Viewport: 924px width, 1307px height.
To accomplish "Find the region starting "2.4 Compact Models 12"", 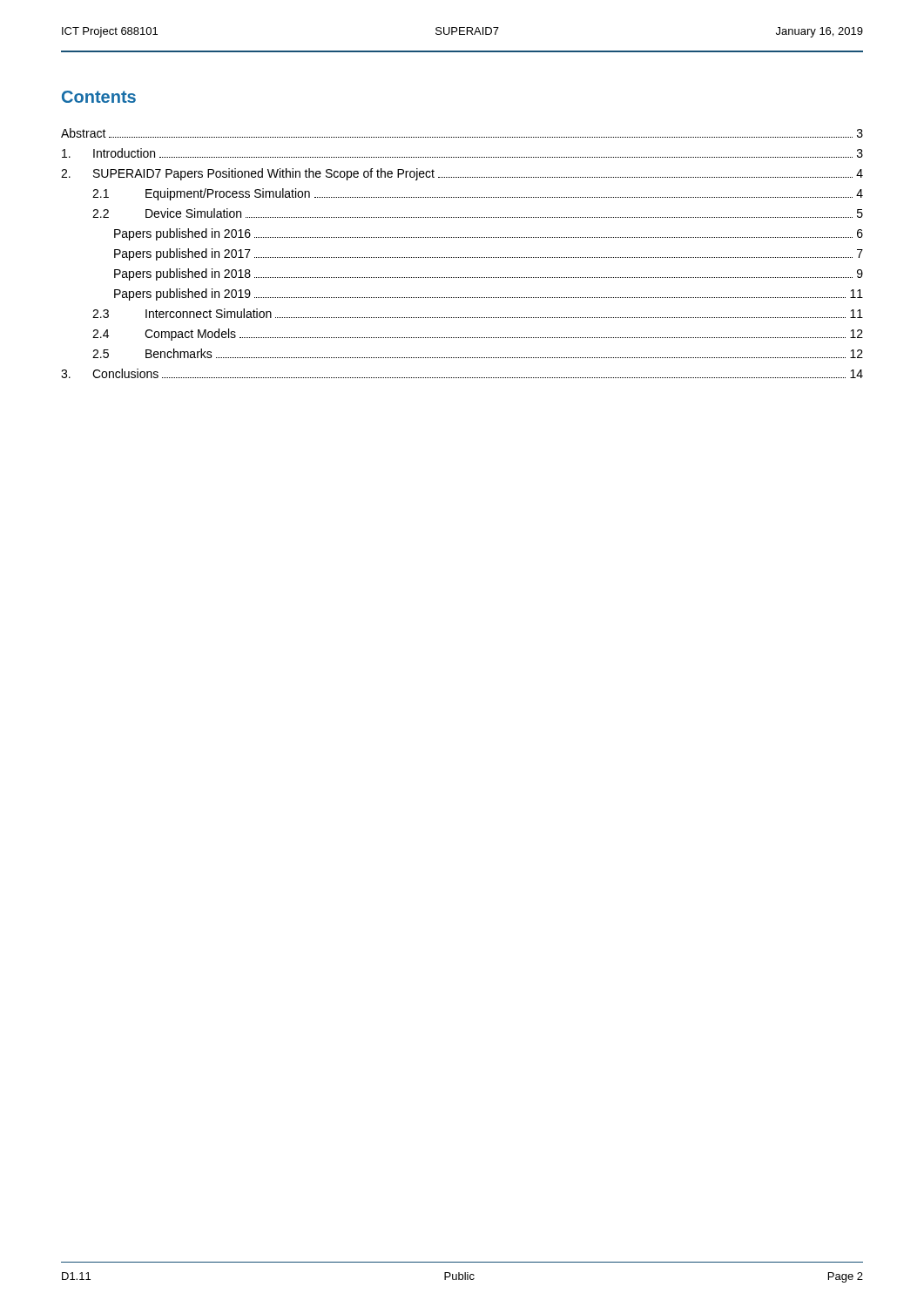I will 478,333.
